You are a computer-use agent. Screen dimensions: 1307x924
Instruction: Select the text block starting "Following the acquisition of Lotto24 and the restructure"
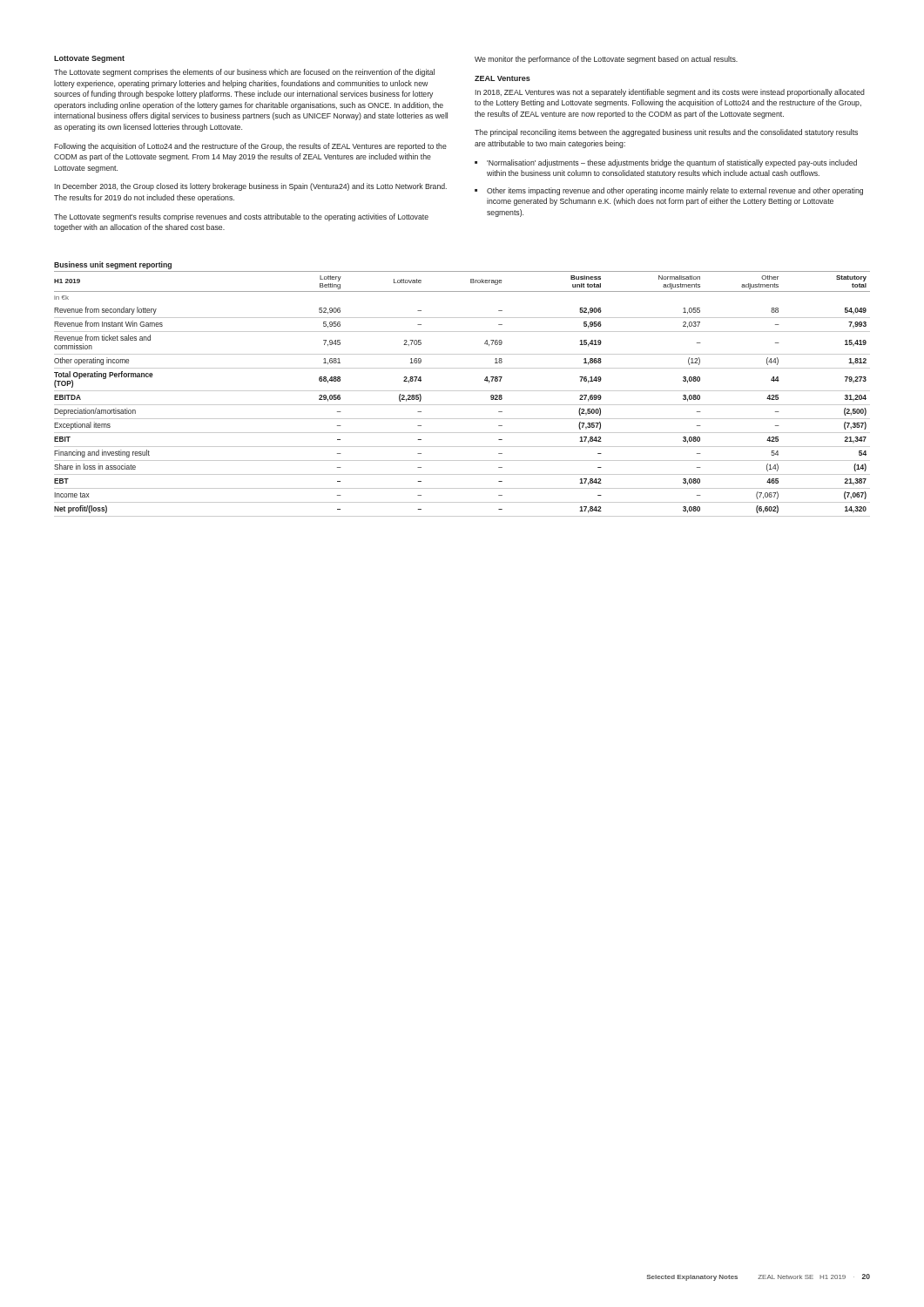[x=250, y=157]
